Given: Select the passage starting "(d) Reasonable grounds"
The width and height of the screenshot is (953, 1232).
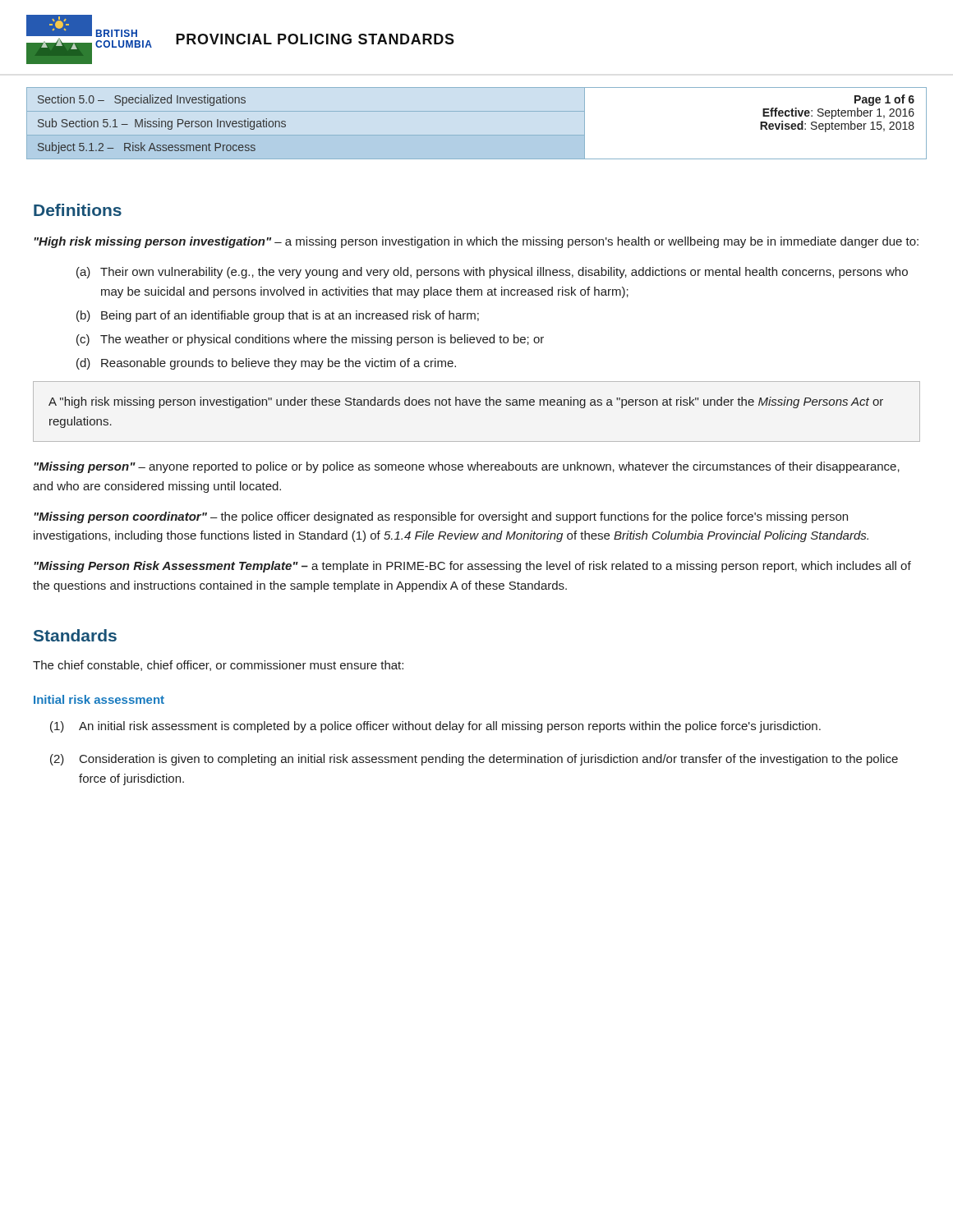Looking at the screenshot, I should [266, 363].
